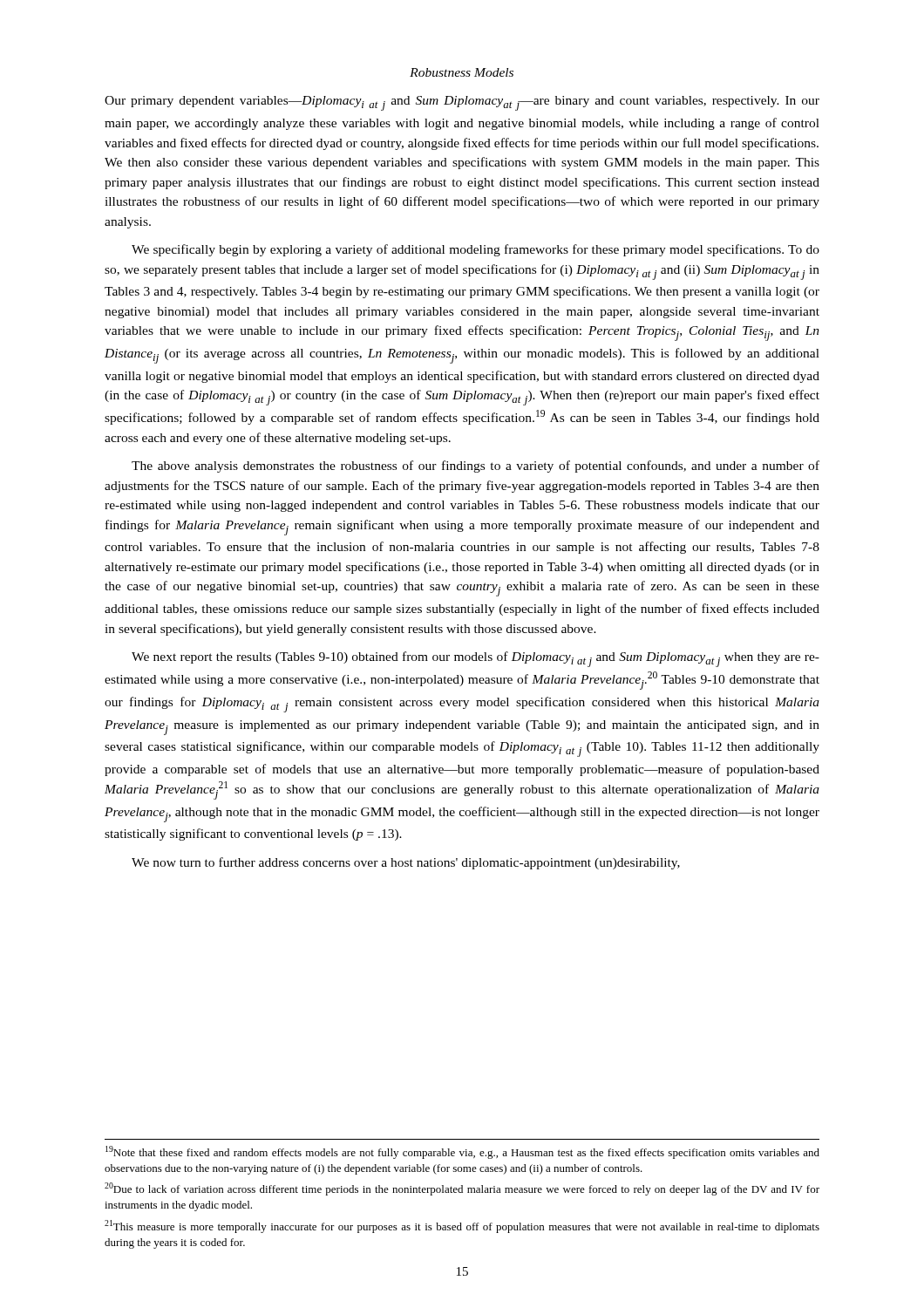Select the passage starting "We now turn to"
Image resolution: width=924 pixels, height=1308 pixels.
(x=462, y=862)
